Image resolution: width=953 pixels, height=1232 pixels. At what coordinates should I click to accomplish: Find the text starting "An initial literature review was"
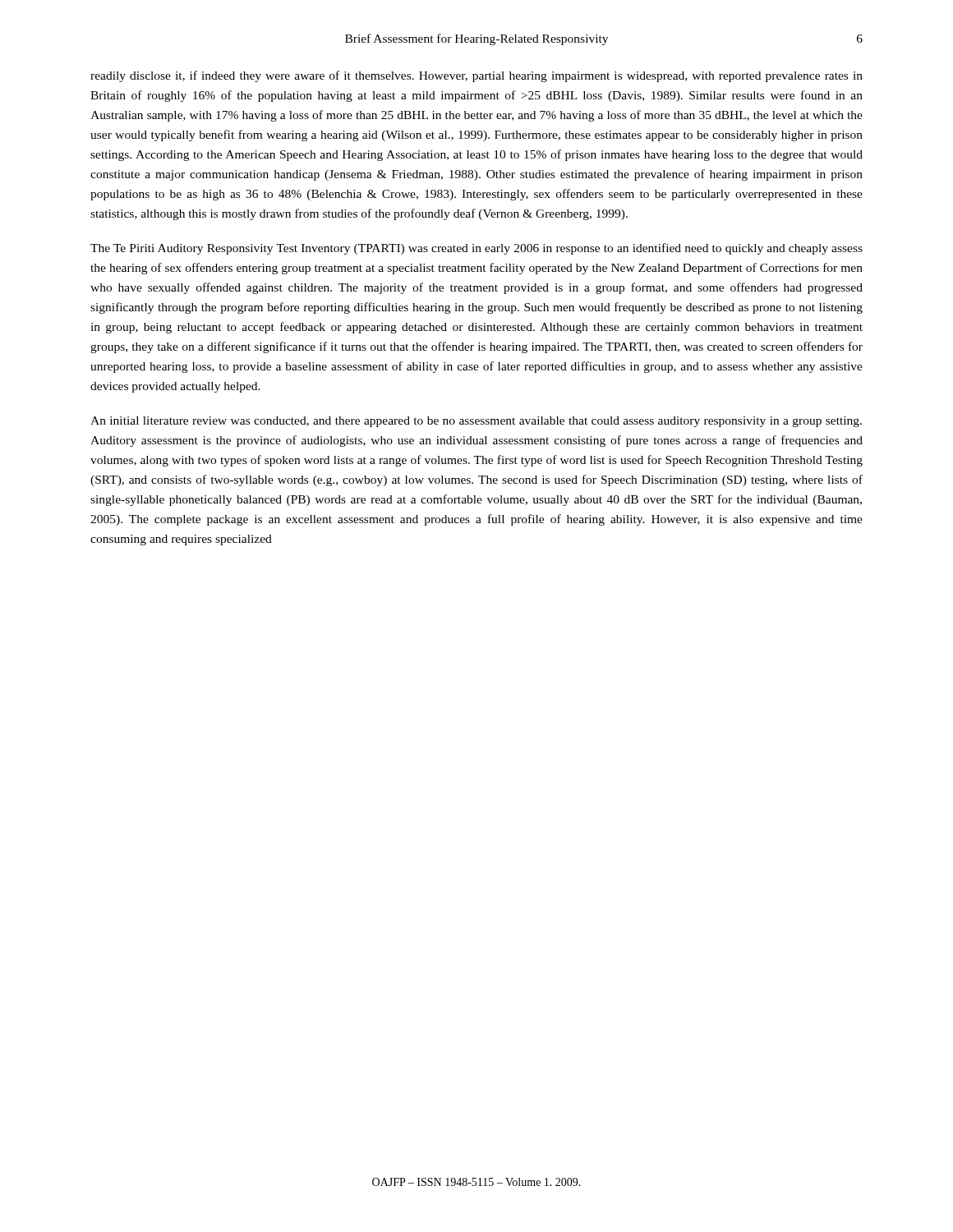coord(476,480)
